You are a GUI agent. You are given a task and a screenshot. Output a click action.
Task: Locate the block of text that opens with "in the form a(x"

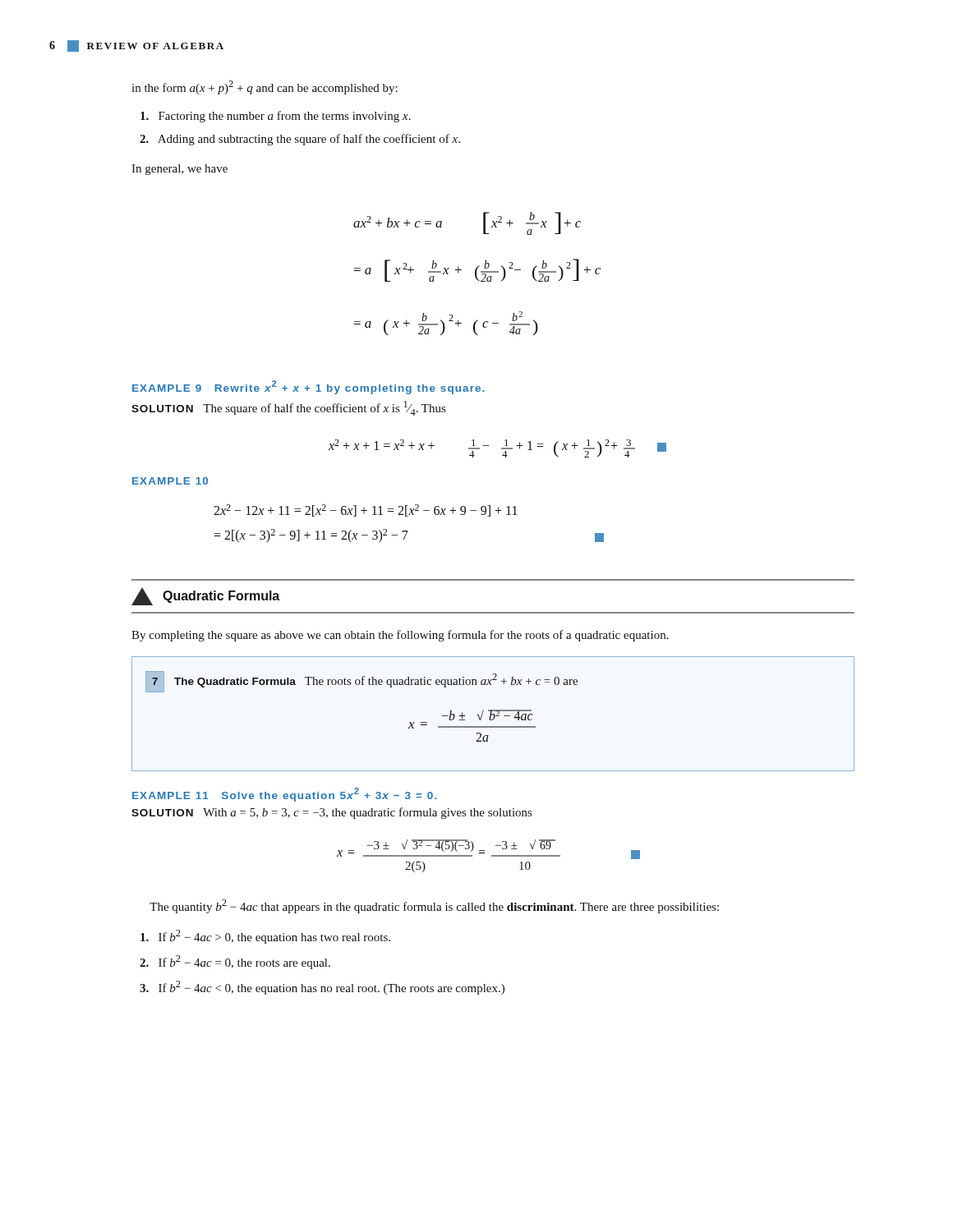265,86
